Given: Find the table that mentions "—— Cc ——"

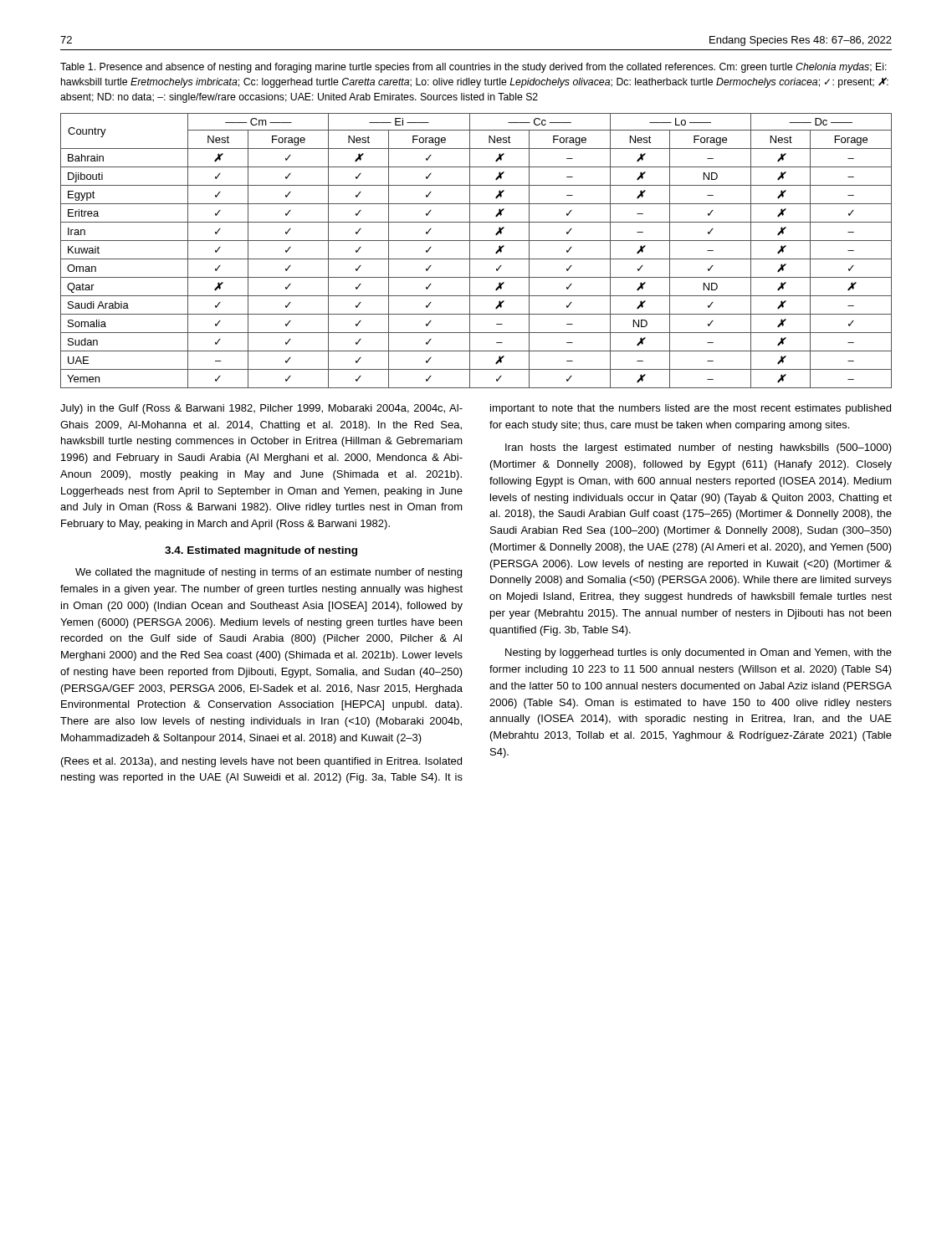Looking at the screenshot, I should [476, 250].
